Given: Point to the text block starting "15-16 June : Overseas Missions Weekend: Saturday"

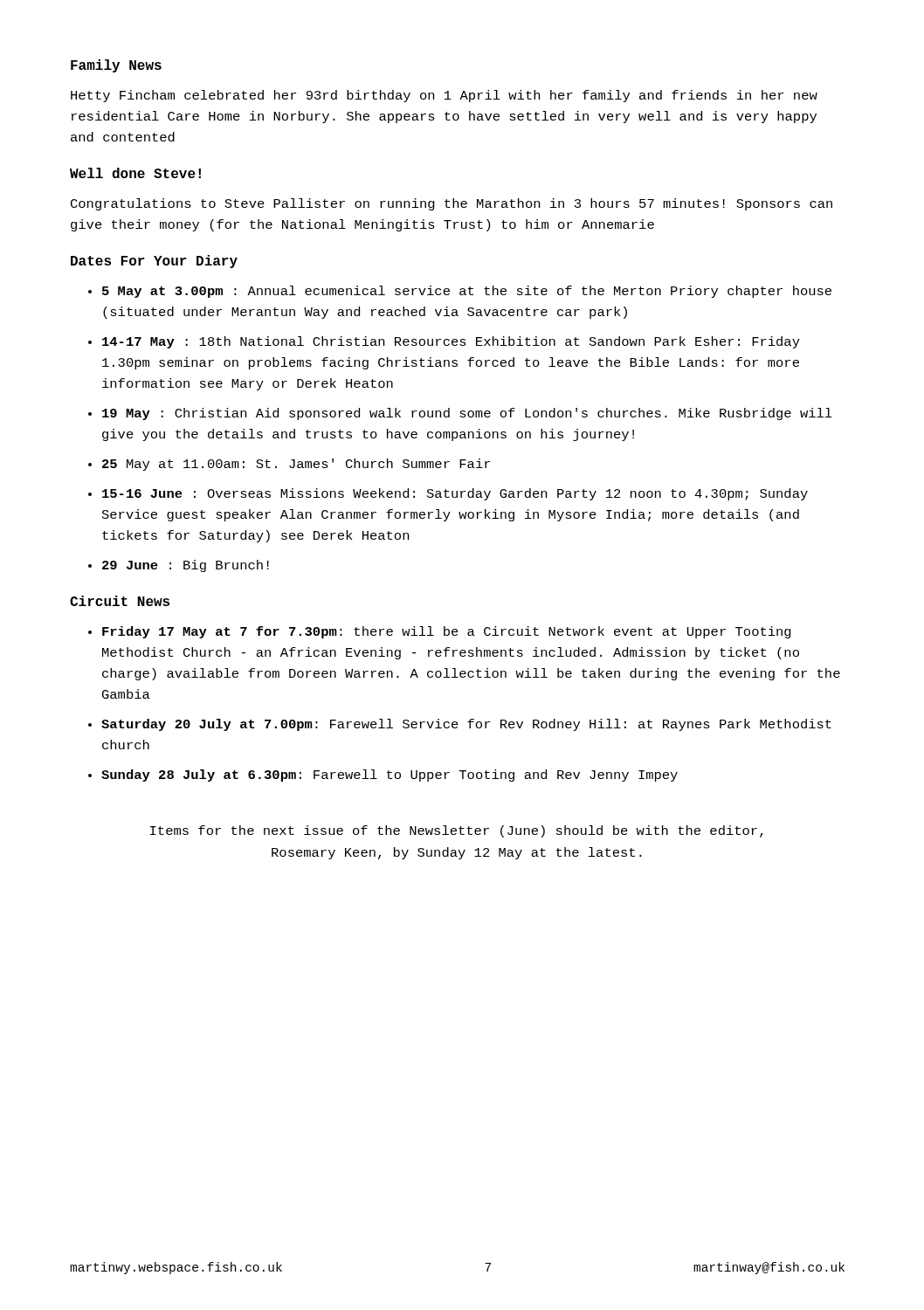Looking at the screenshot, I should coord(455,515).
